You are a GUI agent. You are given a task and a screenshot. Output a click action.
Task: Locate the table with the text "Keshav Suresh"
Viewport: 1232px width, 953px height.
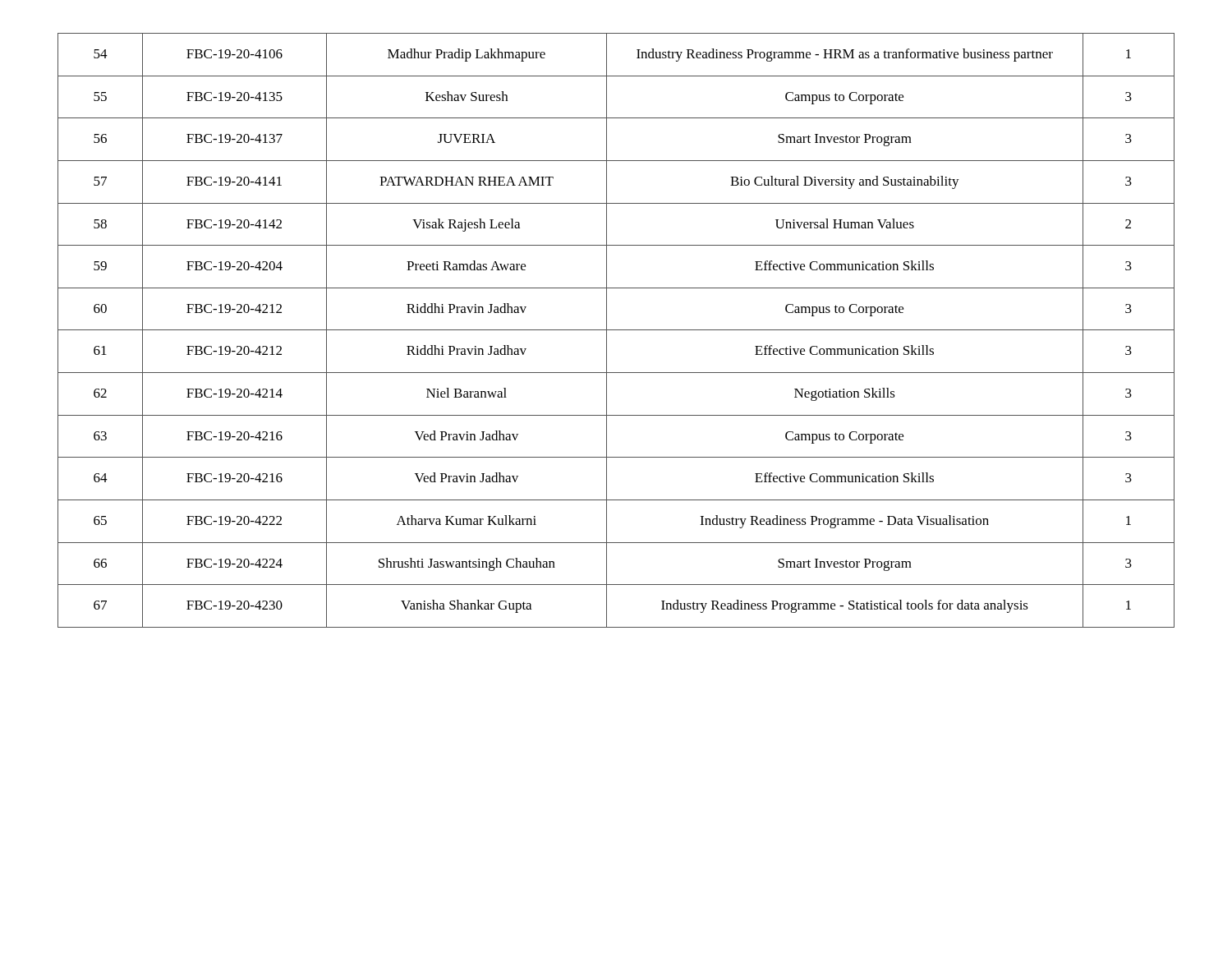(x=616, y=330)
